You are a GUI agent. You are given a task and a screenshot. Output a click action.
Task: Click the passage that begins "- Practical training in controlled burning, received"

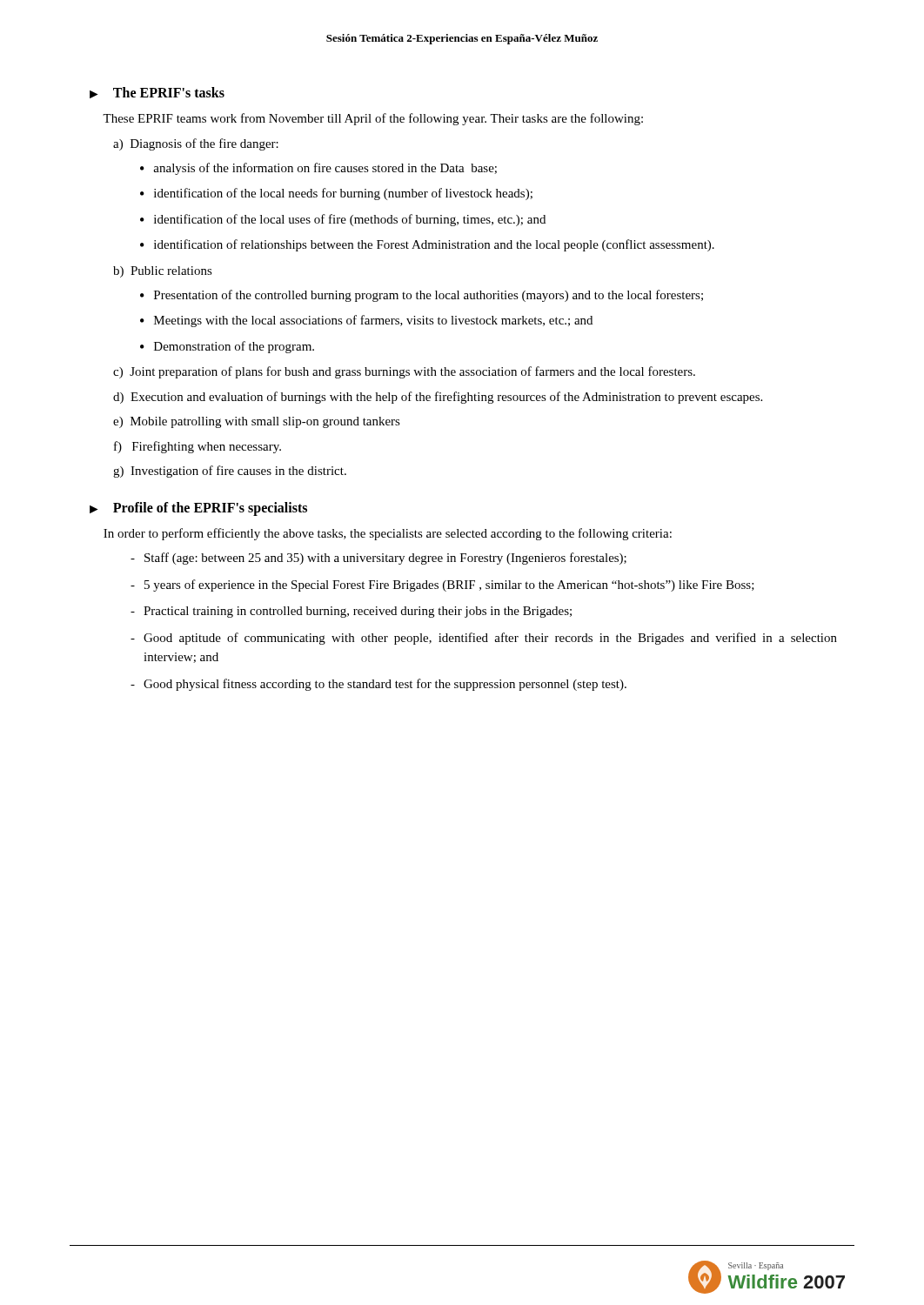[352, 611]
